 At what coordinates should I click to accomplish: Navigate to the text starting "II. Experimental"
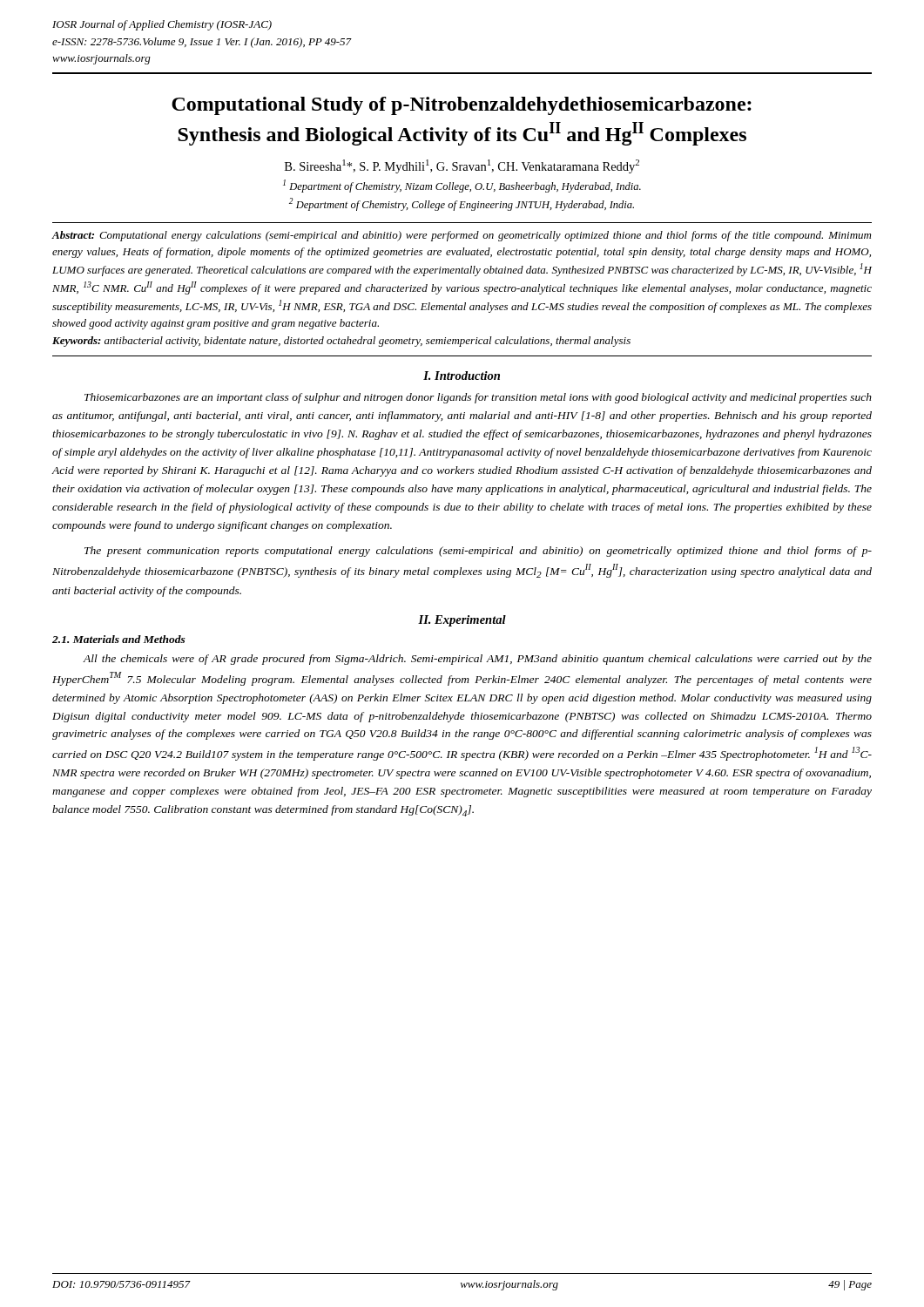(x=462, y=620)
